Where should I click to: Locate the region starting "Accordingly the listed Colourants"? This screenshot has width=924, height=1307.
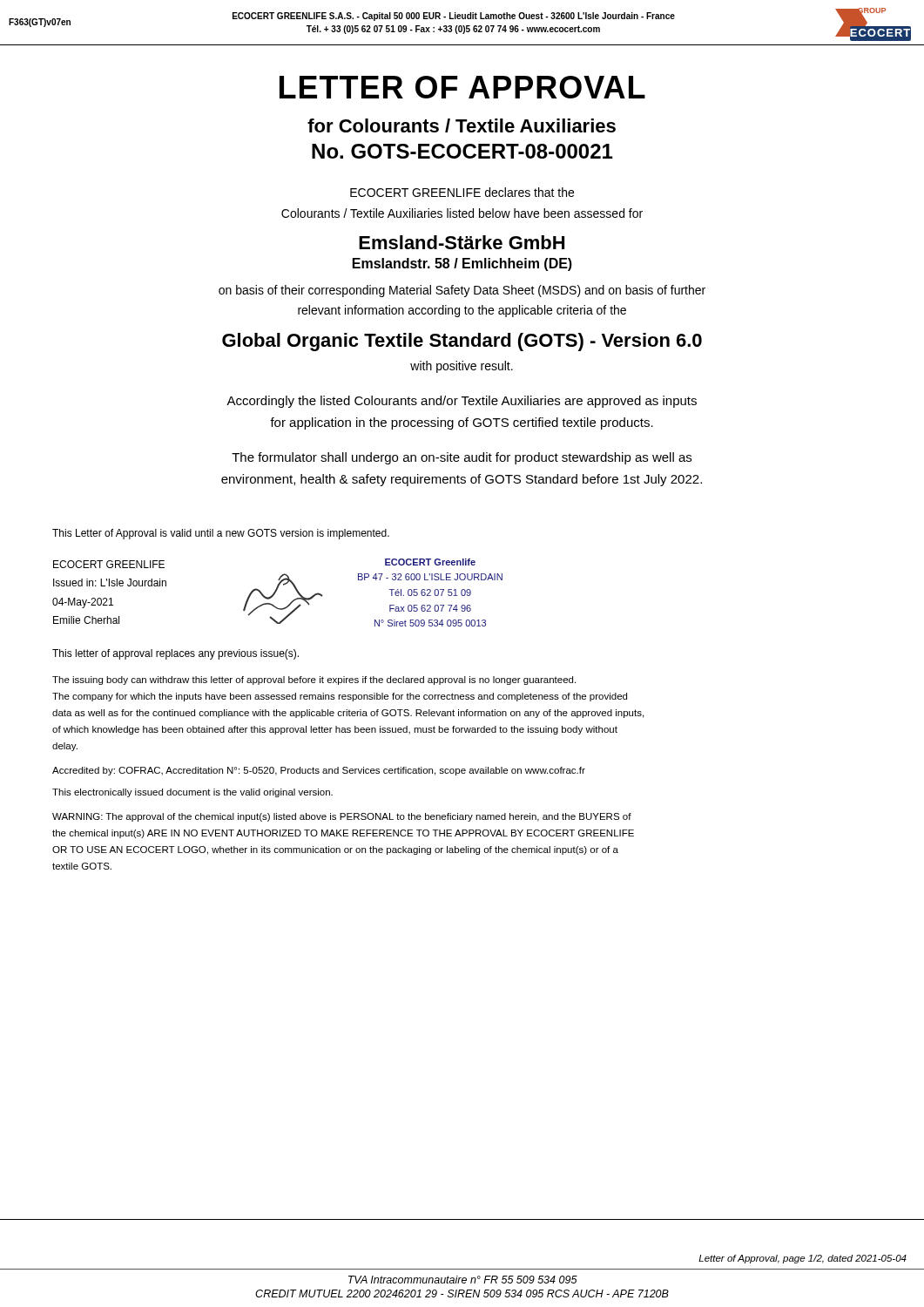pyautogui.click(x=462, y=411)
